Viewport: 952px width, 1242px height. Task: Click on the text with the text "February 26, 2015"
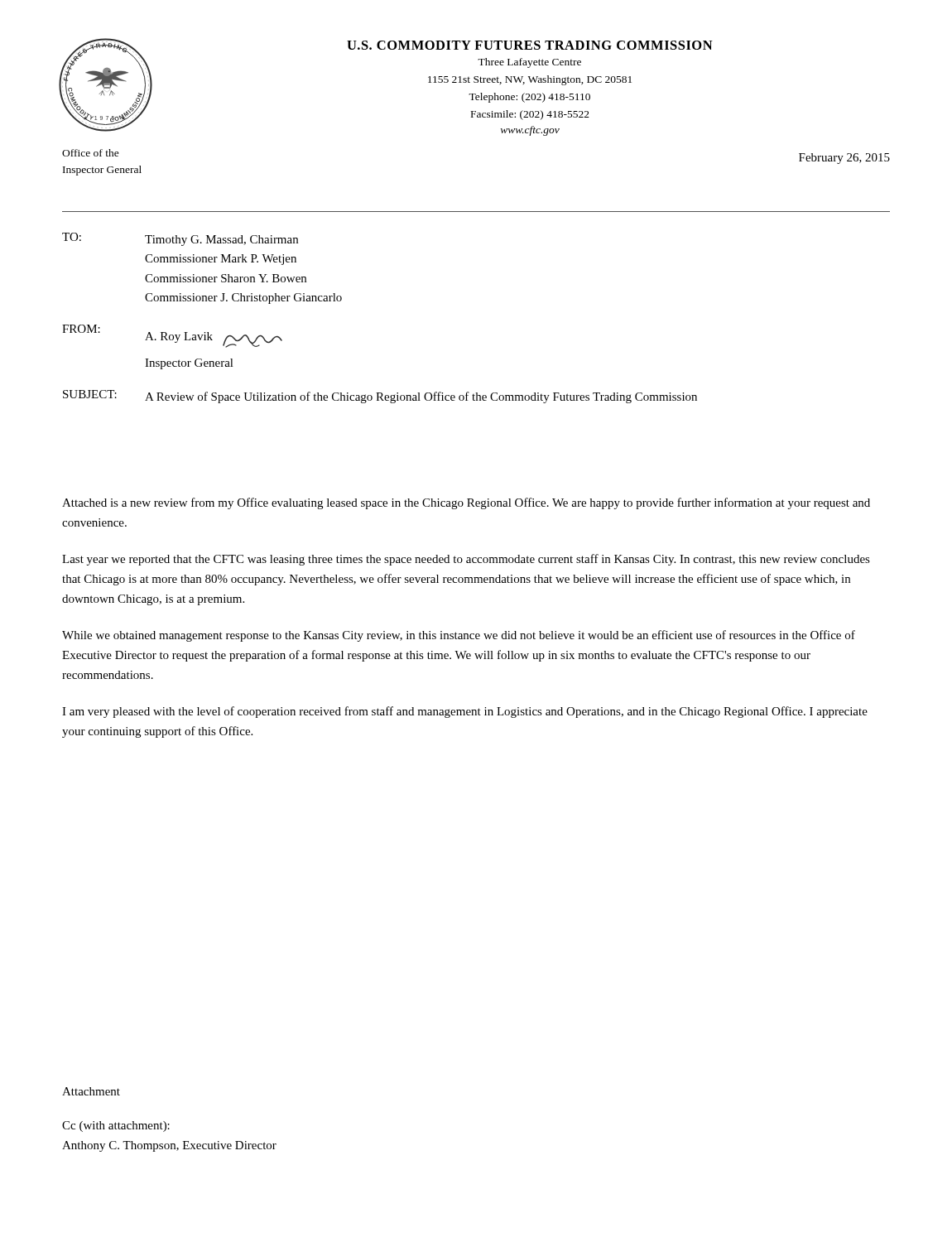pos(844,157)
